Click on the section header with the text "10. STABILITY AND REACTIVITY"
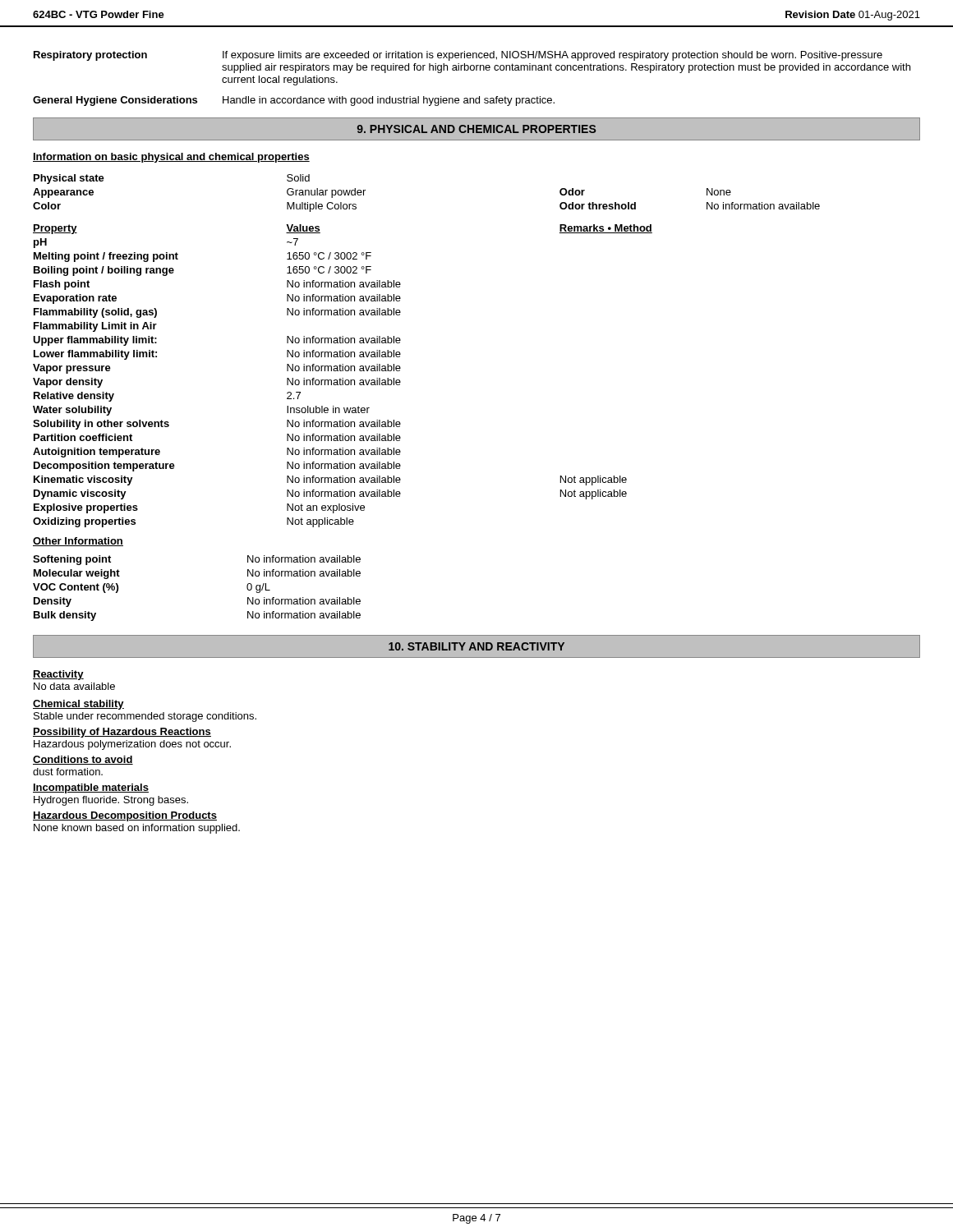Image resolution: width=953 pixels, height=1232 pixels. pos(476,646)
